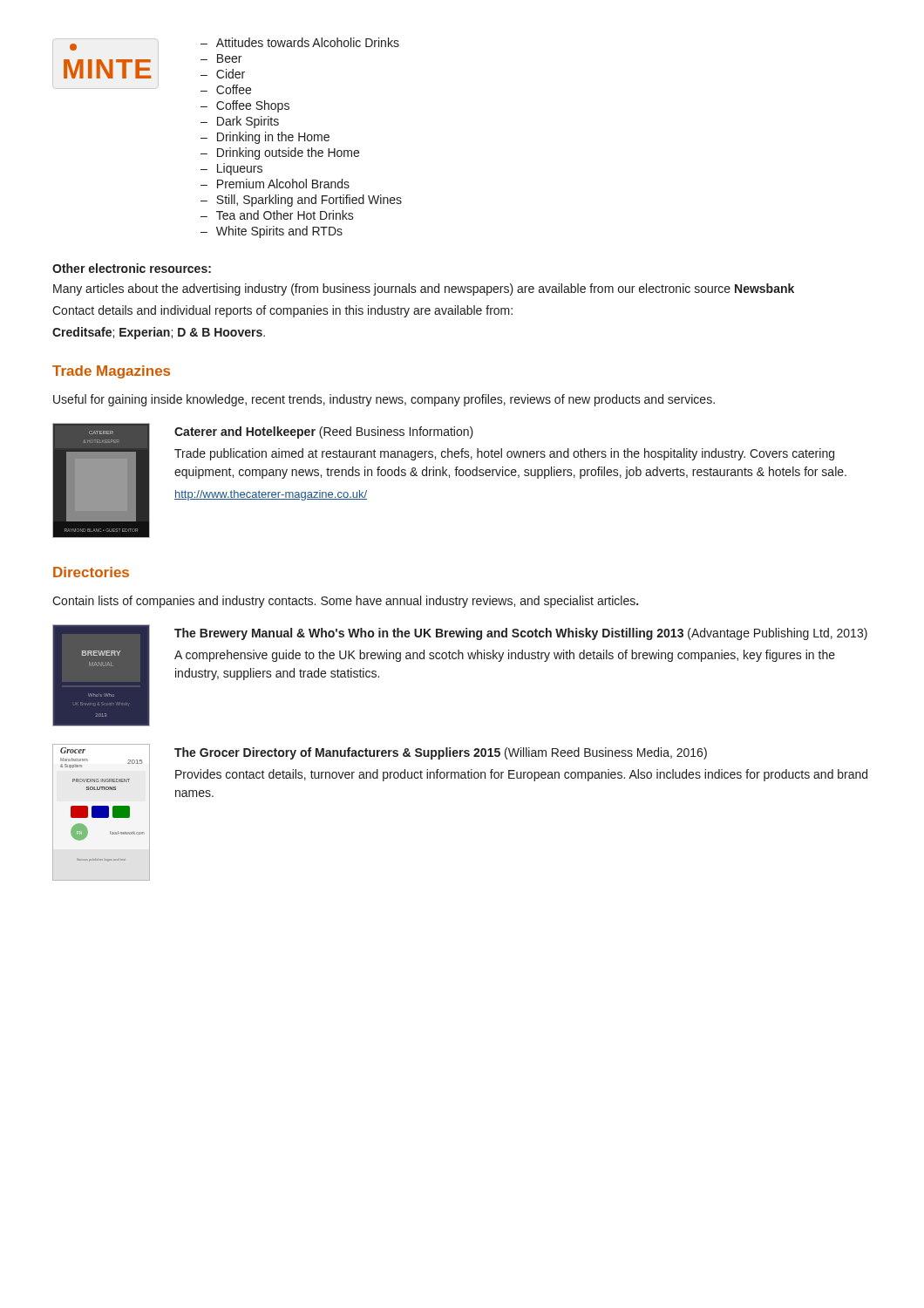The image size is (924, 1308).
Task: Point to the block starting "The Brewery Manual & Who's Who"
Action: [523, 654]
